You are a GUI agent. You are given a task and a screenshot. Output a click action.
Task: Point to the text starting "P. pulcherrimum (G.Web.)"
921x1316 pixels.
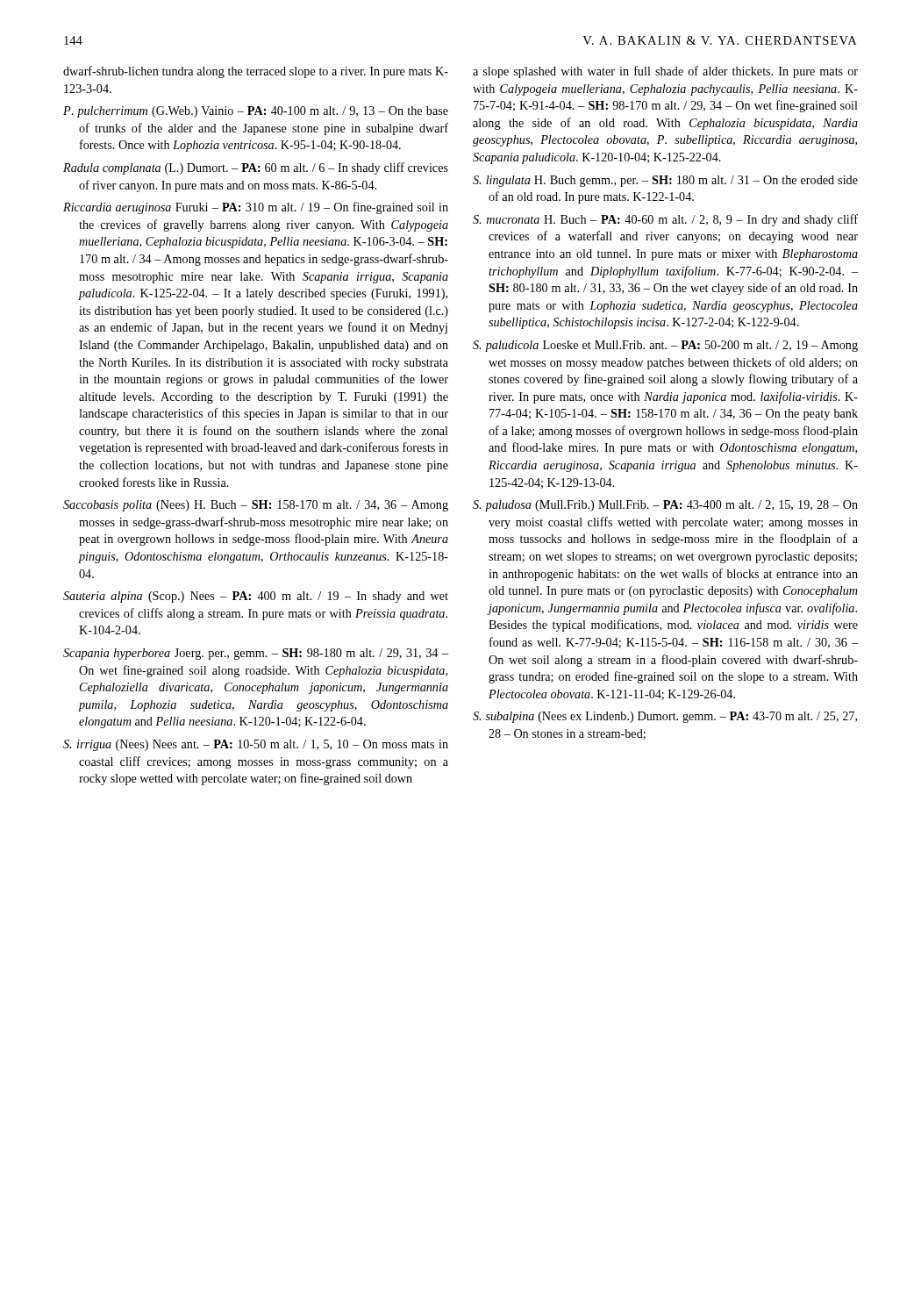(256, 128)
